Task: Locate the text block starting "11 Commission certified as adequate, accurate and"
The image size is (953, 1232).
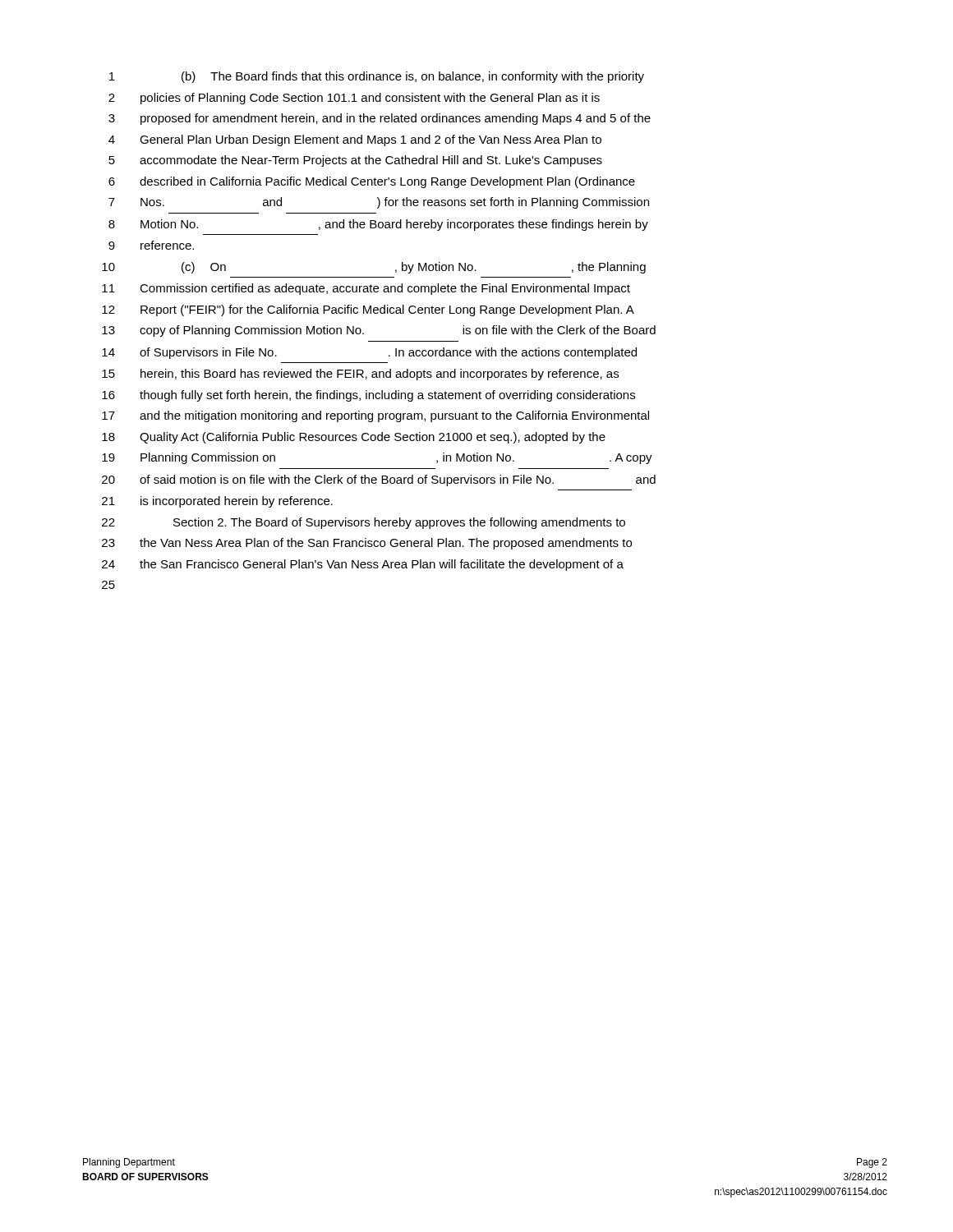Action: [x=485, y=288]
